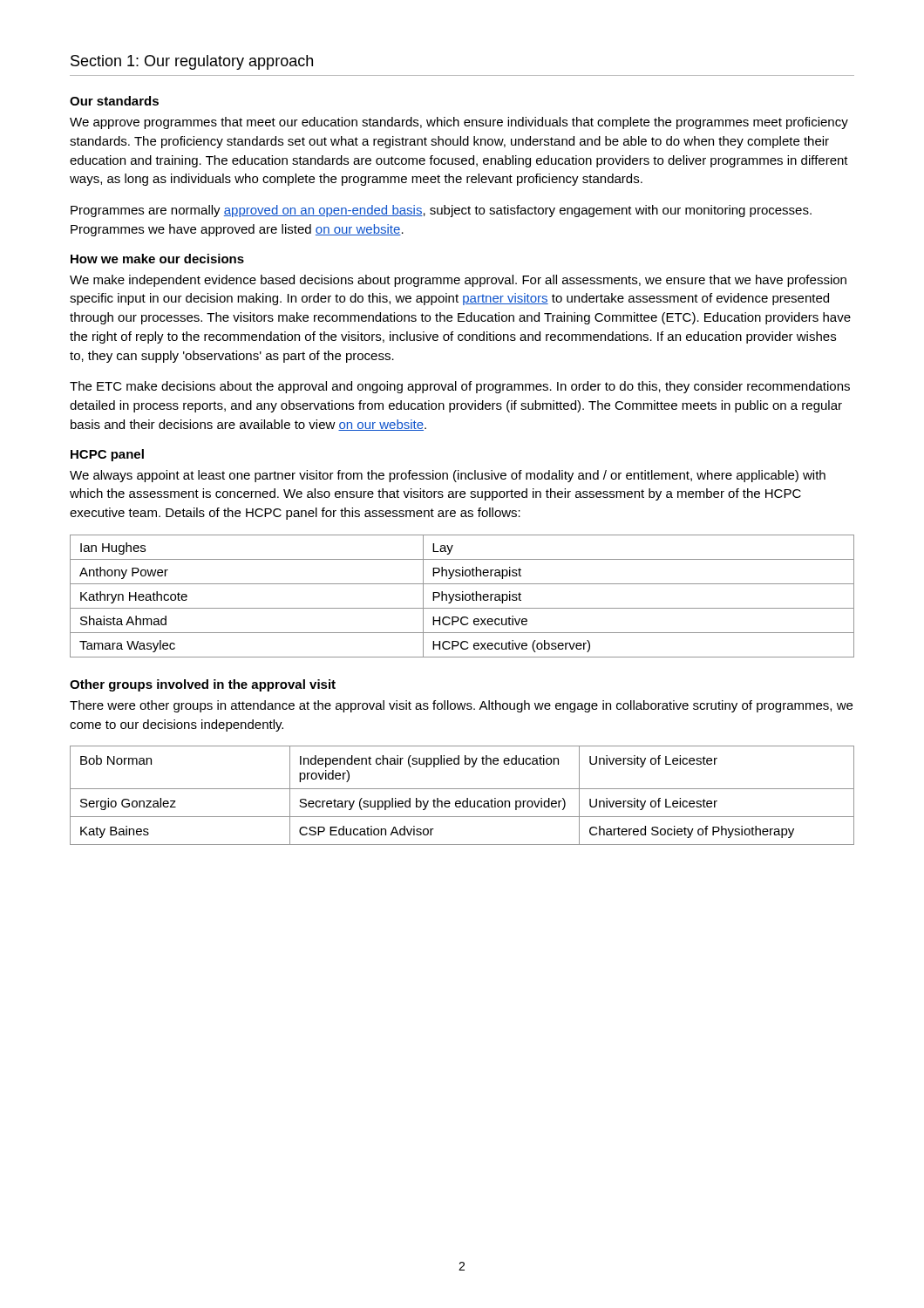Locate the region starting "HCPC panel"
The height and width of the screenshot is (1308, 924).
(x=107, y=453)
